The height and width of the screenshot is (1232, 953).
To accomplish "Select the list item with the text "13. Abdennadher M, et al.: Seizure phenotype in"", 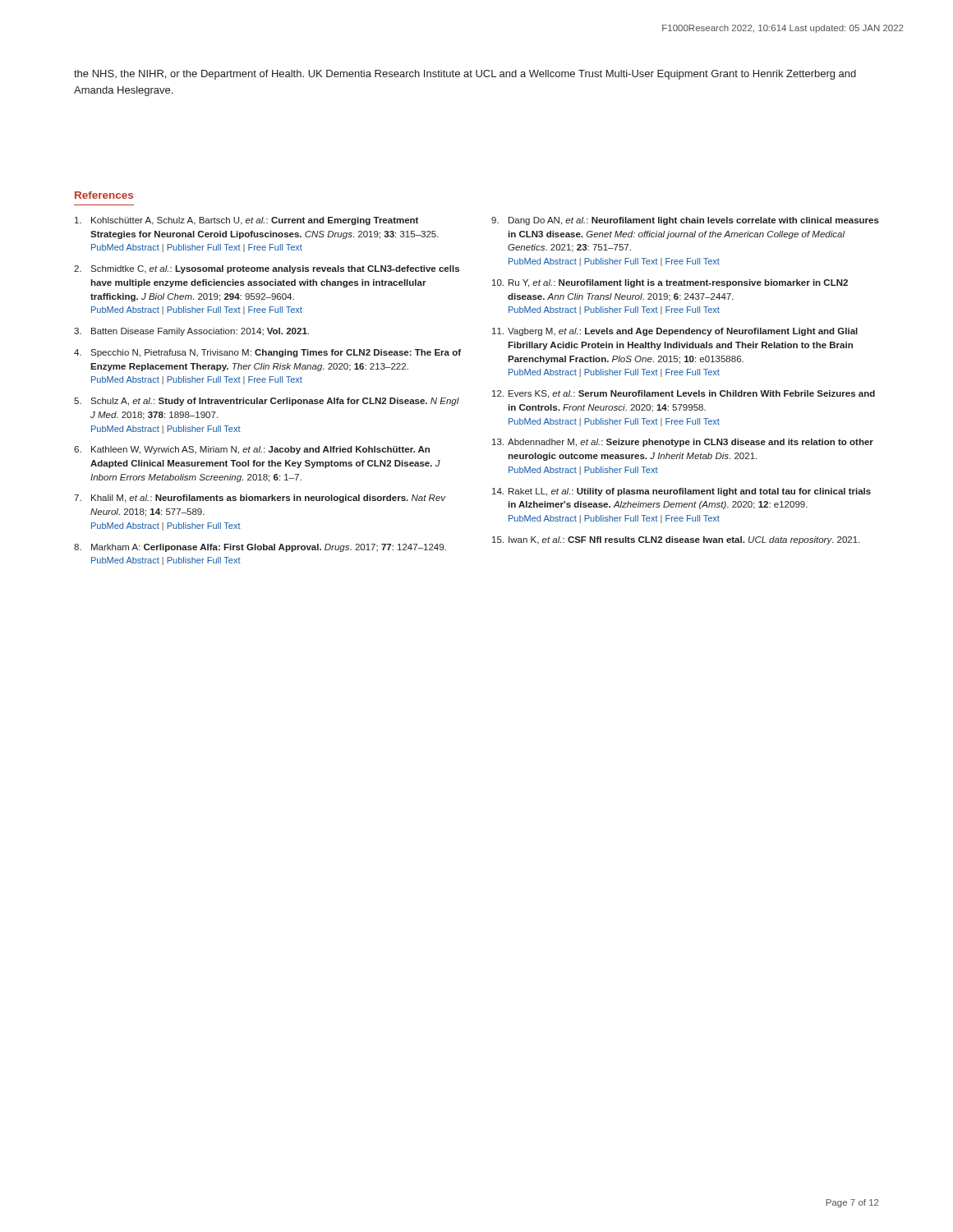I will [685, 456].
